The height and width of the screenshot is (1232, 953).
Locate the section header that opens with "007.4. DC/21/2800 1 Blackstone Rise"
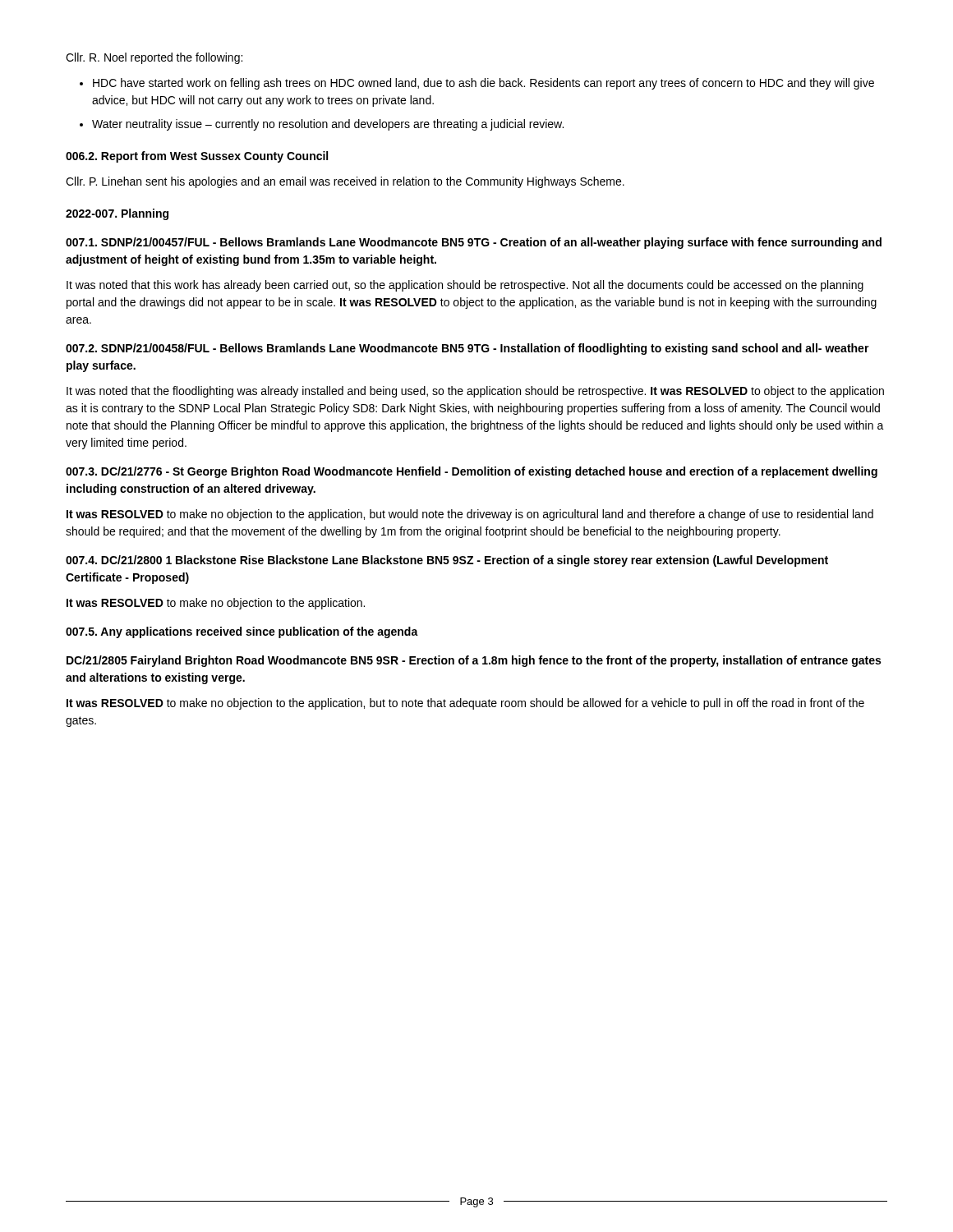(447, 569)
